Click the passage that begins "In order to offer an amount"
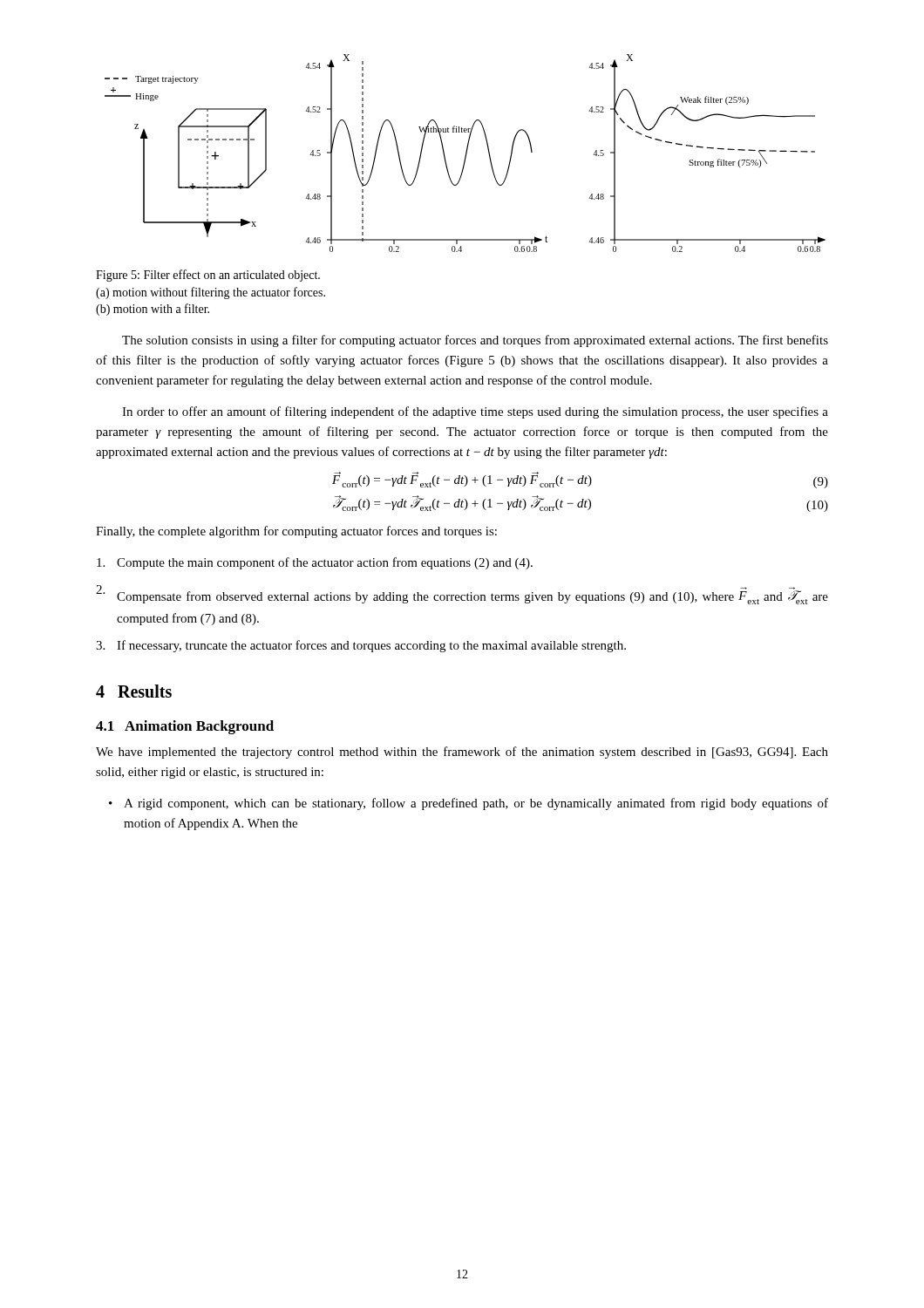The height and width of the screenshot is (1308, 924). (x=462, y=431)
